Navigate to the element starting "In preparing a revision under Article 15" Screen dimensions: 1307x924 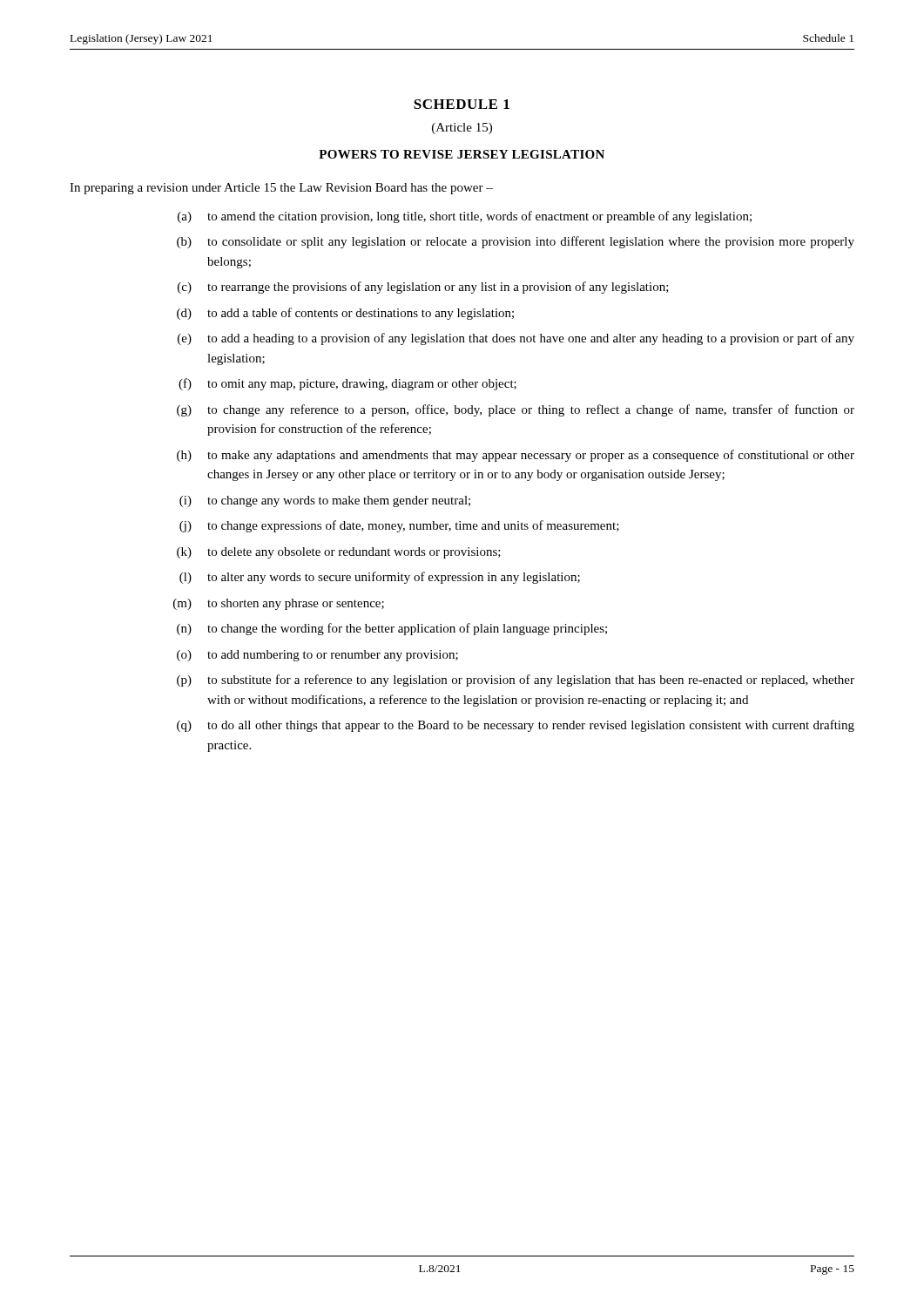pos(281,187)
